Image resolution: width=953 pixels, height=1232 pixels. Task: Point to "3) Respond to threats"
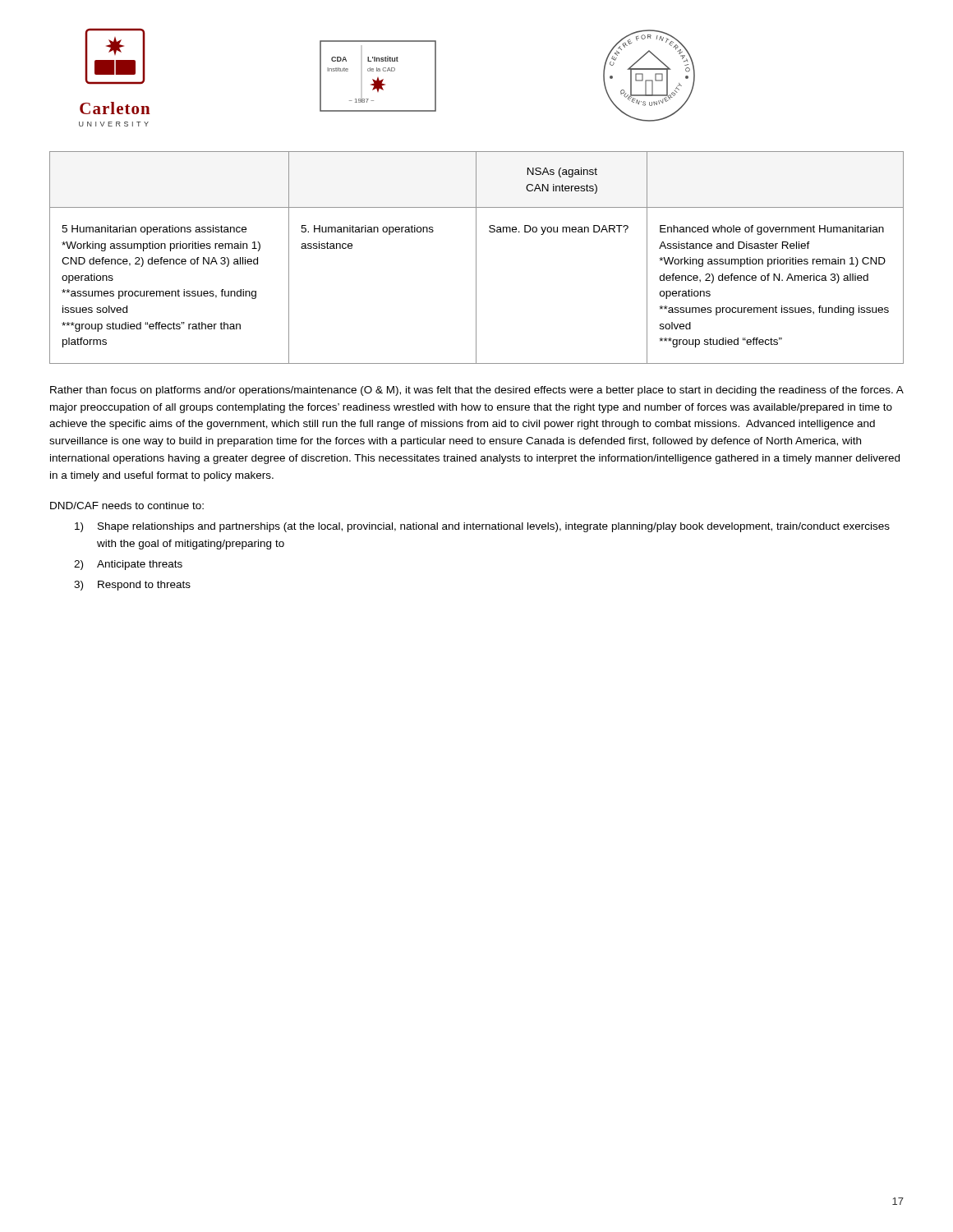(132, 586)
